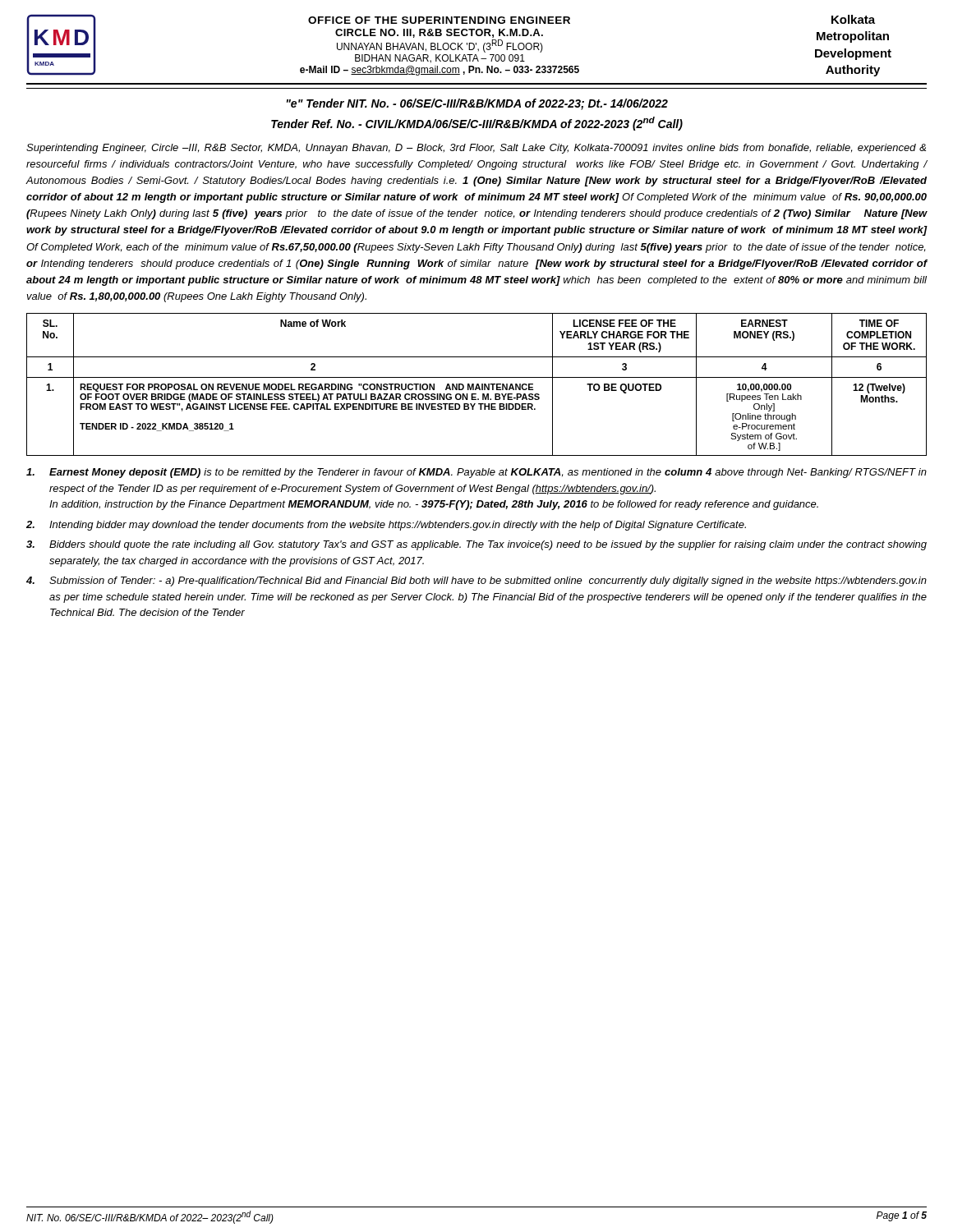
Task: Click on the list item that says "Earnest Money deposit"
Action: pyautogui.click(x=488, y=487)
